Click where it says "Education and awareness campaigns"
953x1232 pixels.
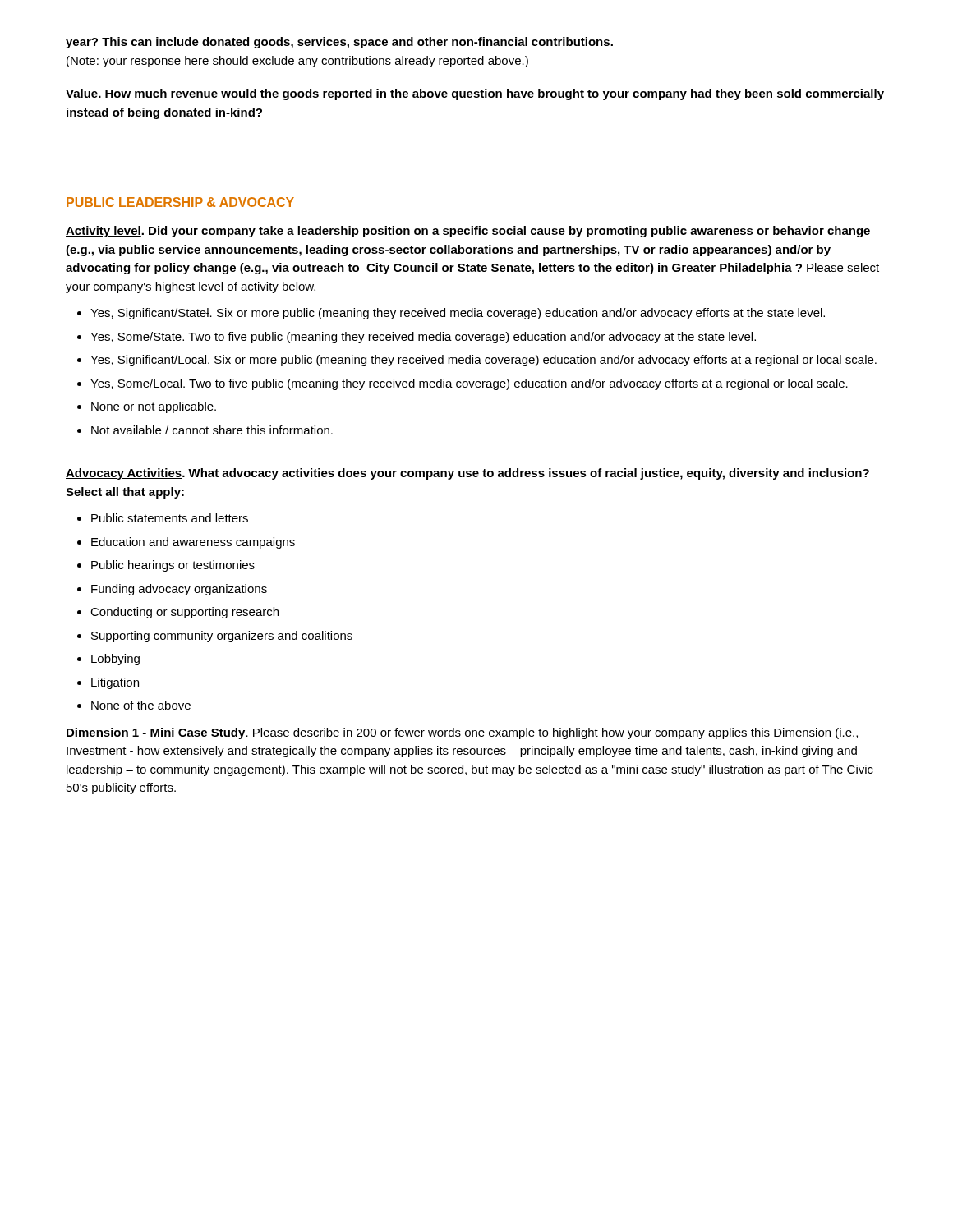click(x=193, y=541)
